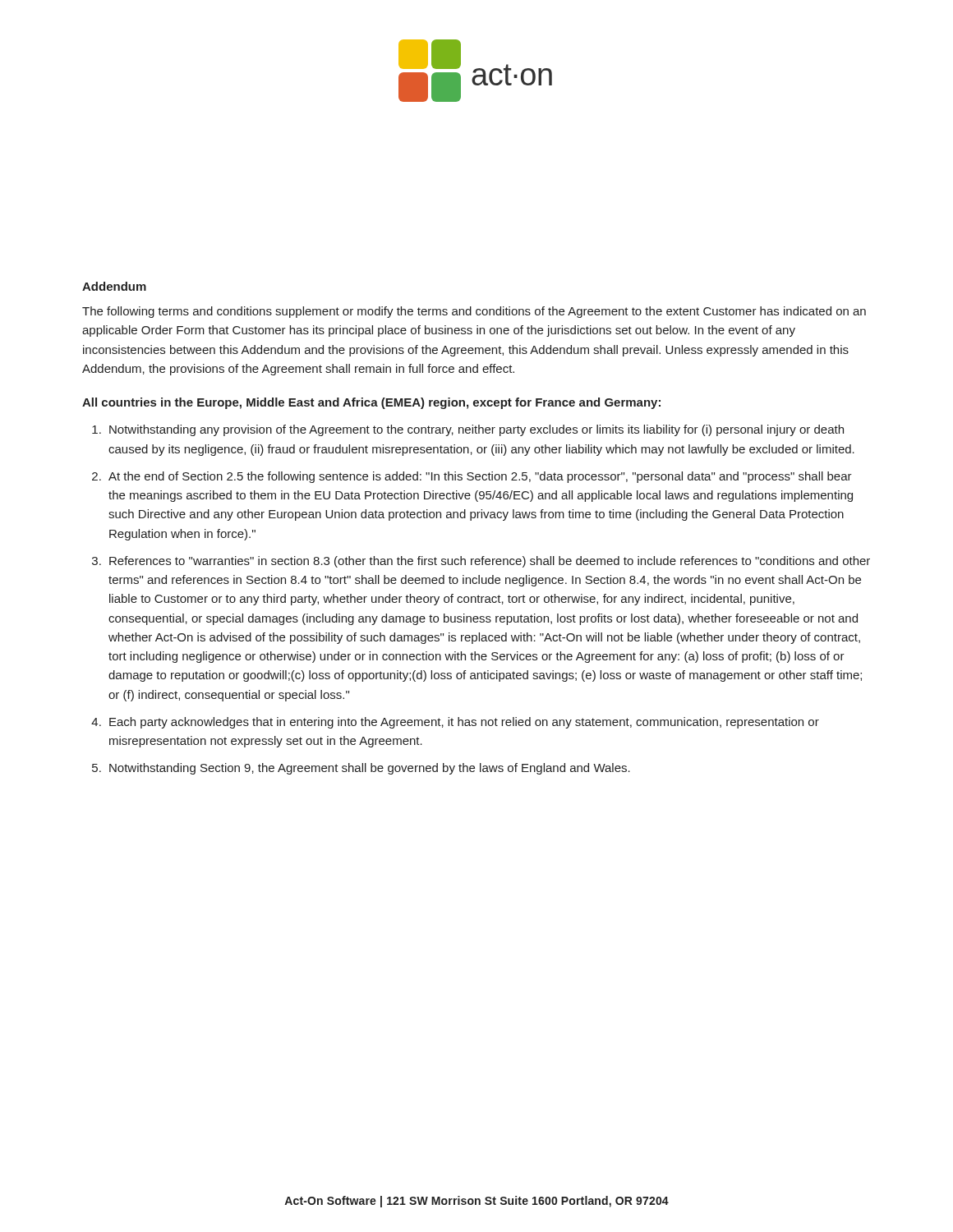Point to the text starting "The following terms and conditions supplement or modify"
Screen dimensions: 1232x953
474,340
